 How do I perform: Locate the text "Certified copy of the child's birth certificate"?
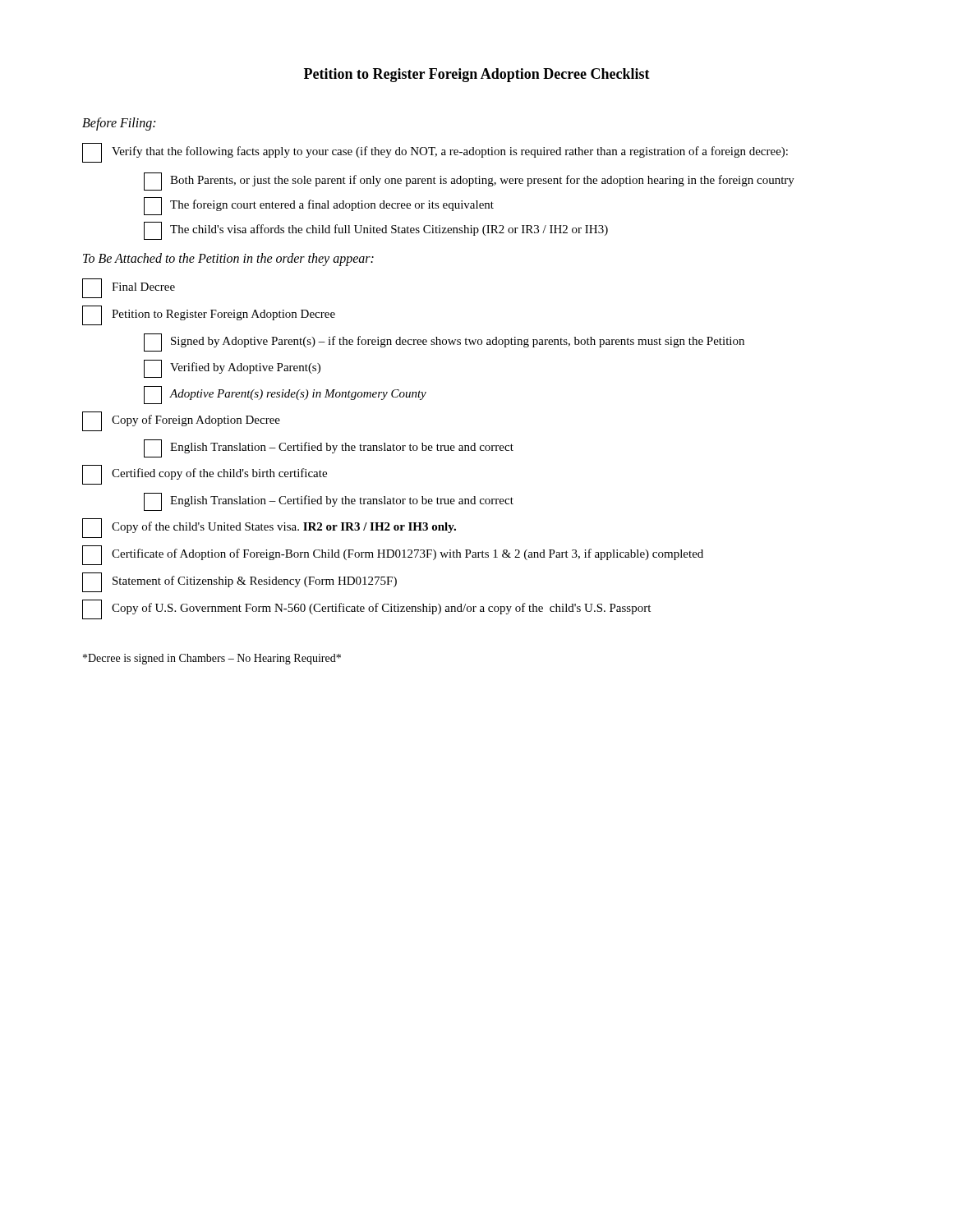click(205, 474)
